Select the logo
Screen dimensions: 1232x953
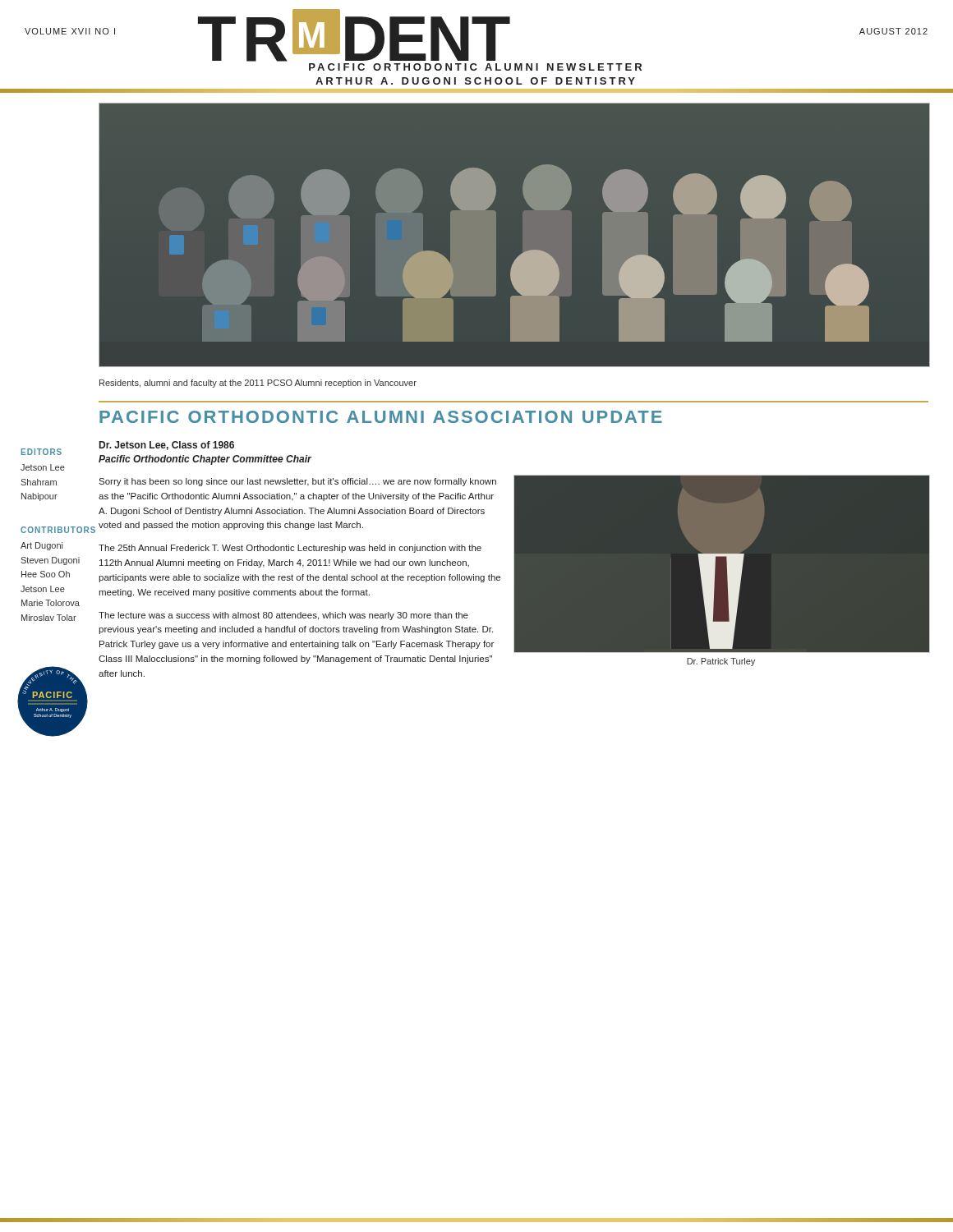tap(53, 702)
